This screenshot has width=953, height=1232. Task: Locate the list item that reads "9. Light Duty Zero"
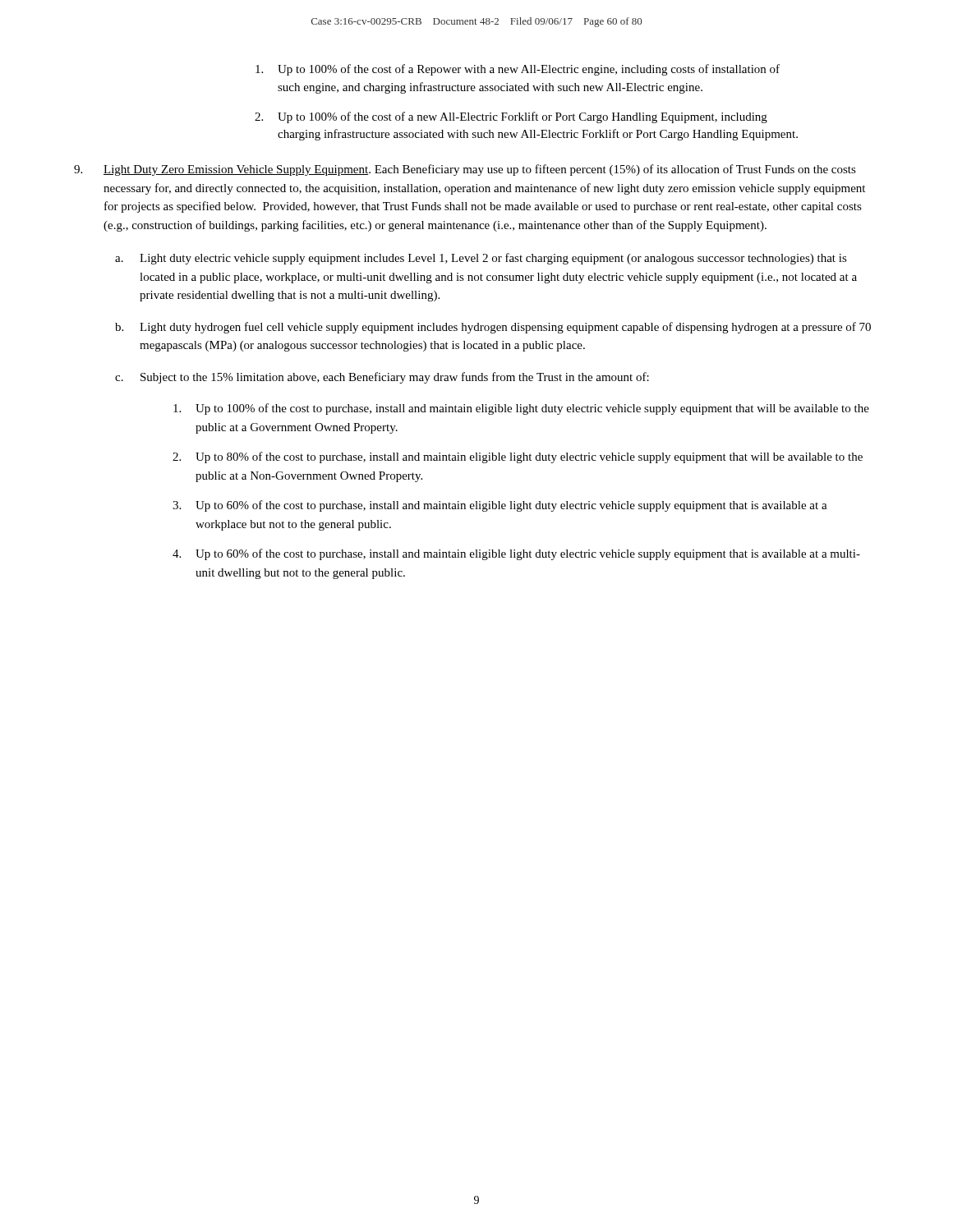click(x=476, y=197)
